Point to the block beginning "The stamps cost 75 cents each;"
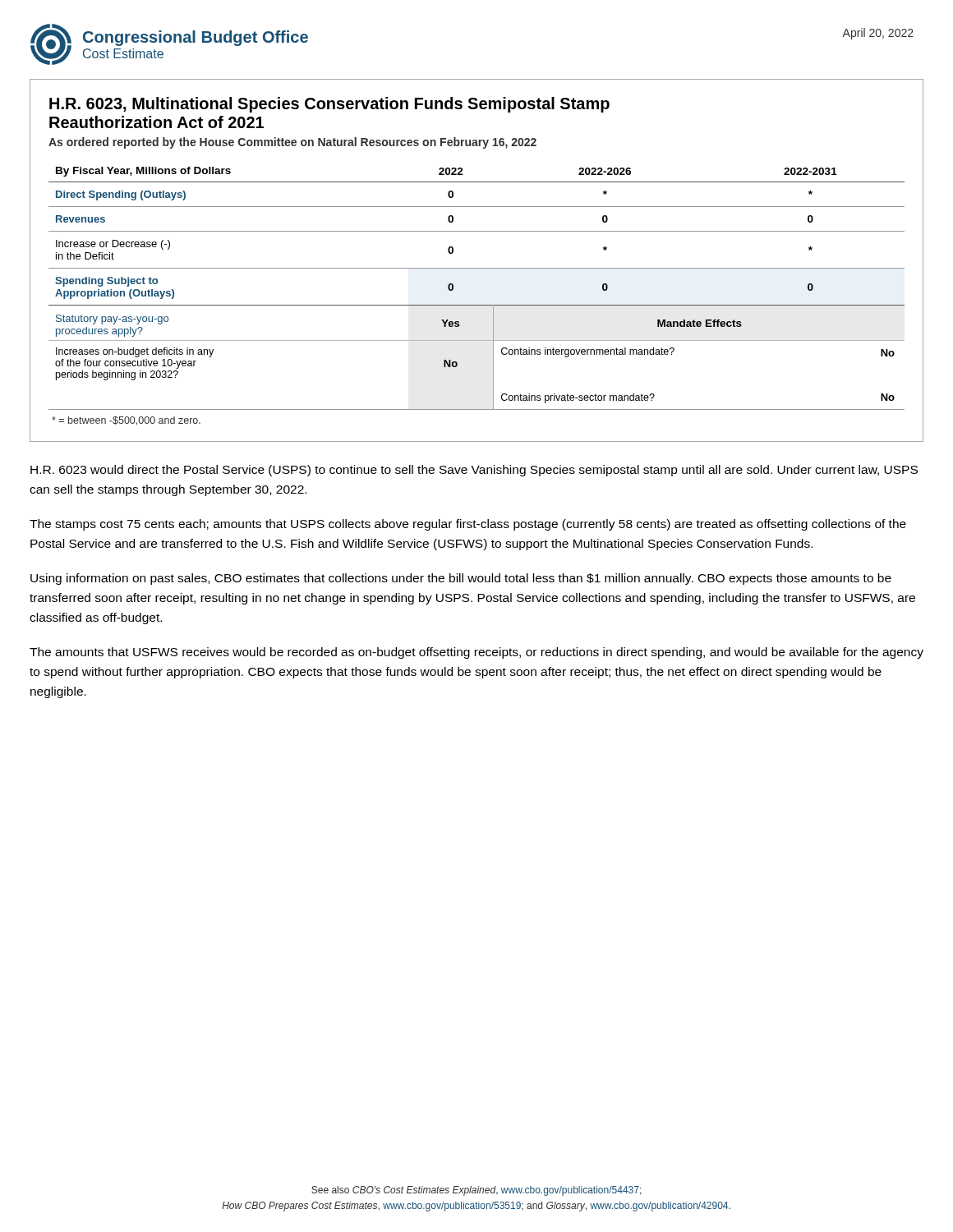Screen dimensions: 1232x953 476,534
